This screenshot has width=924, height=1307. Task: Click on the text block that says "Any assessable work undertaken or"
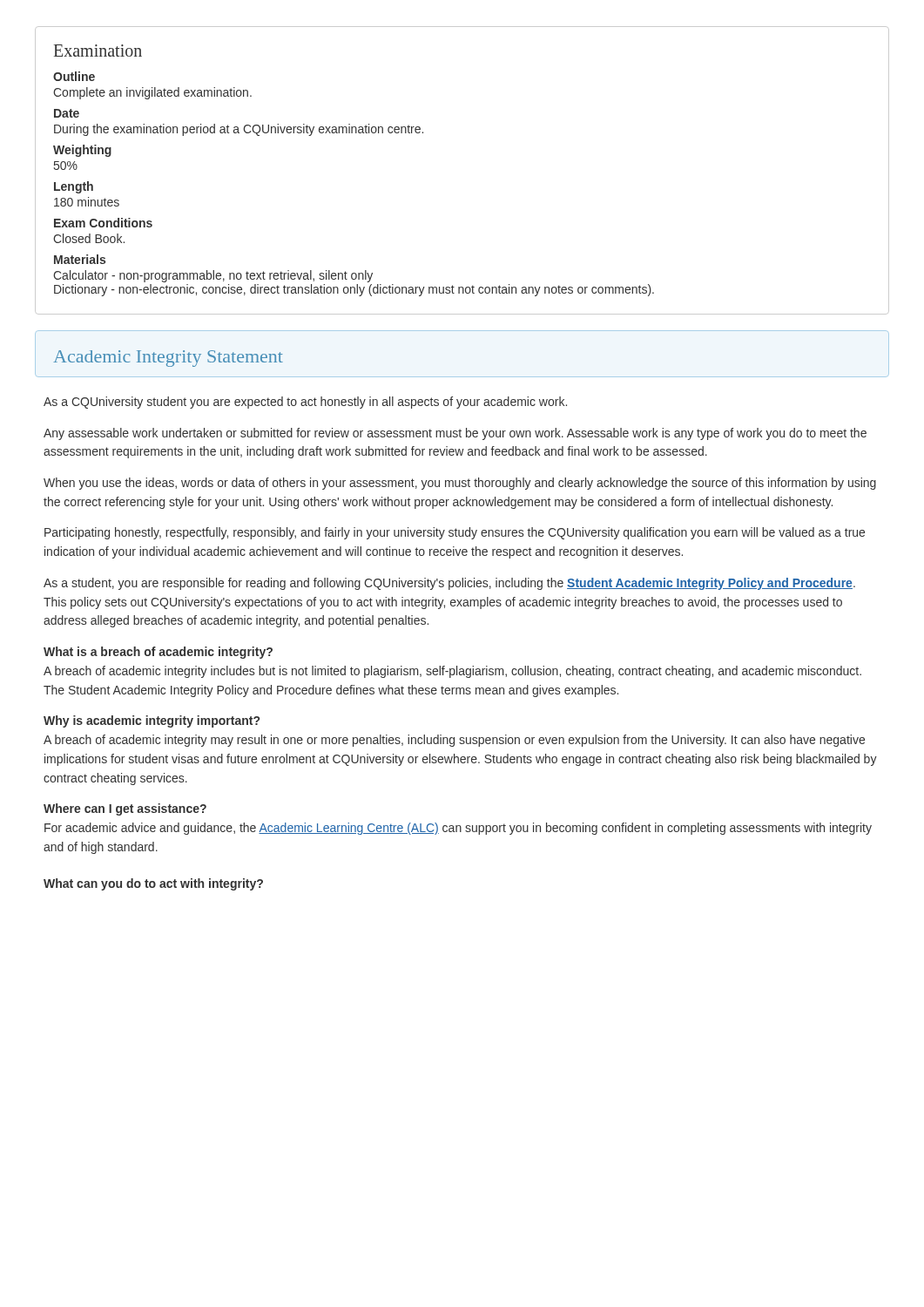point(455,442)
